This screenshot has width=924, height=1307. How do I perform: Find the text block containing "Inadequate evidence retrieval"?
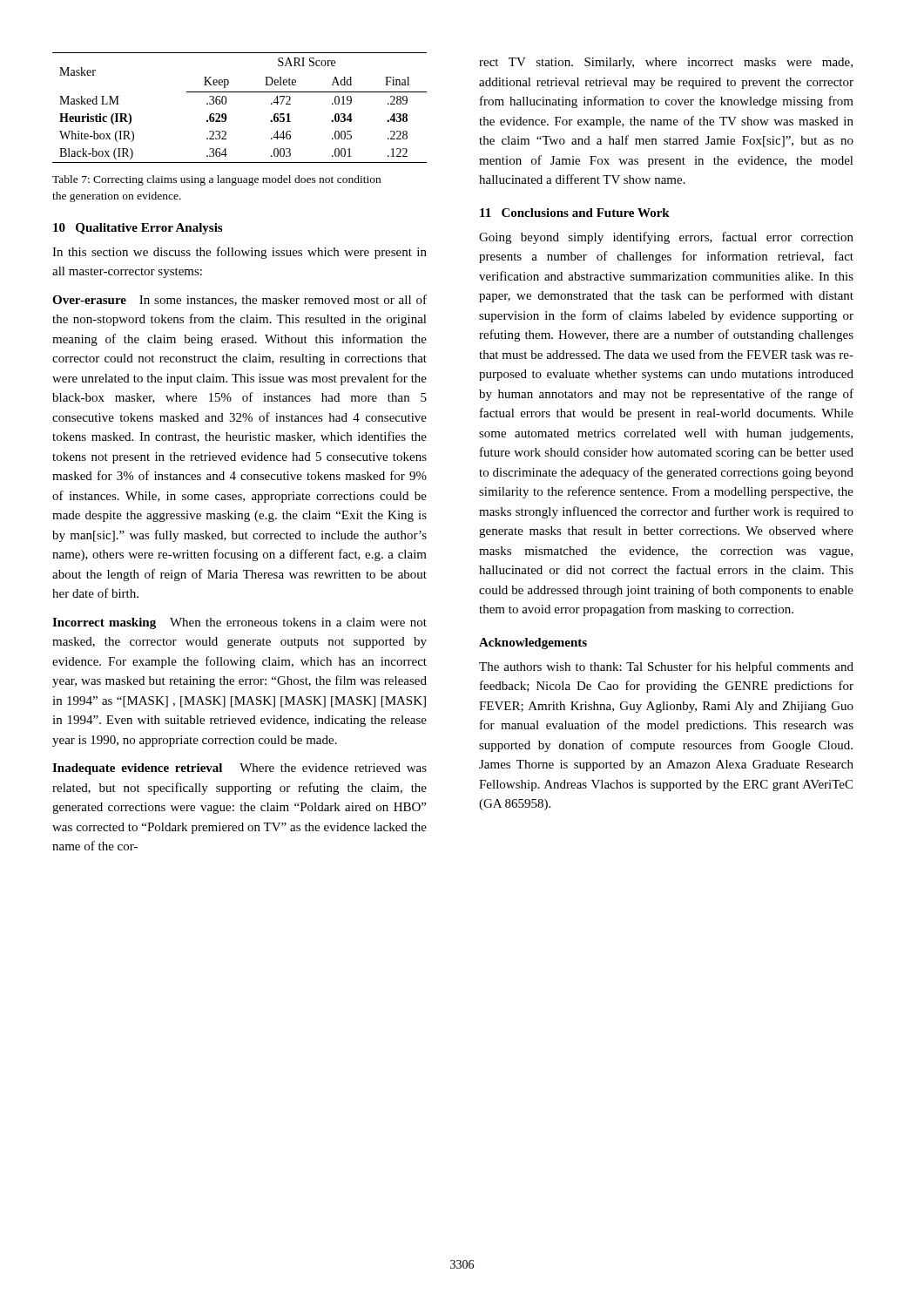point(240,807)
